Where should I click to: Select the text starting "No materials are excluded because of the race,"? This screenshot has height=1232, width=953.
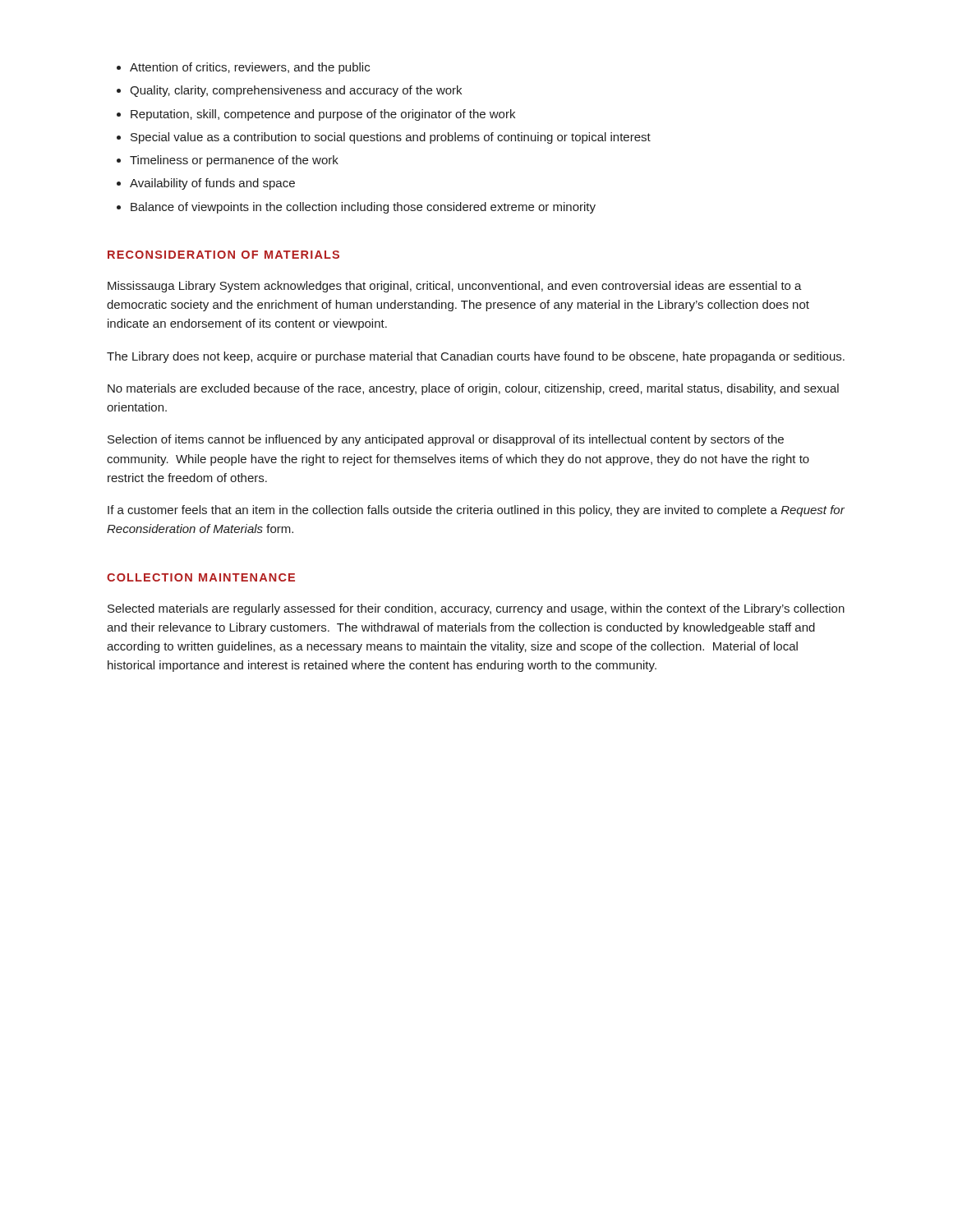473,397
